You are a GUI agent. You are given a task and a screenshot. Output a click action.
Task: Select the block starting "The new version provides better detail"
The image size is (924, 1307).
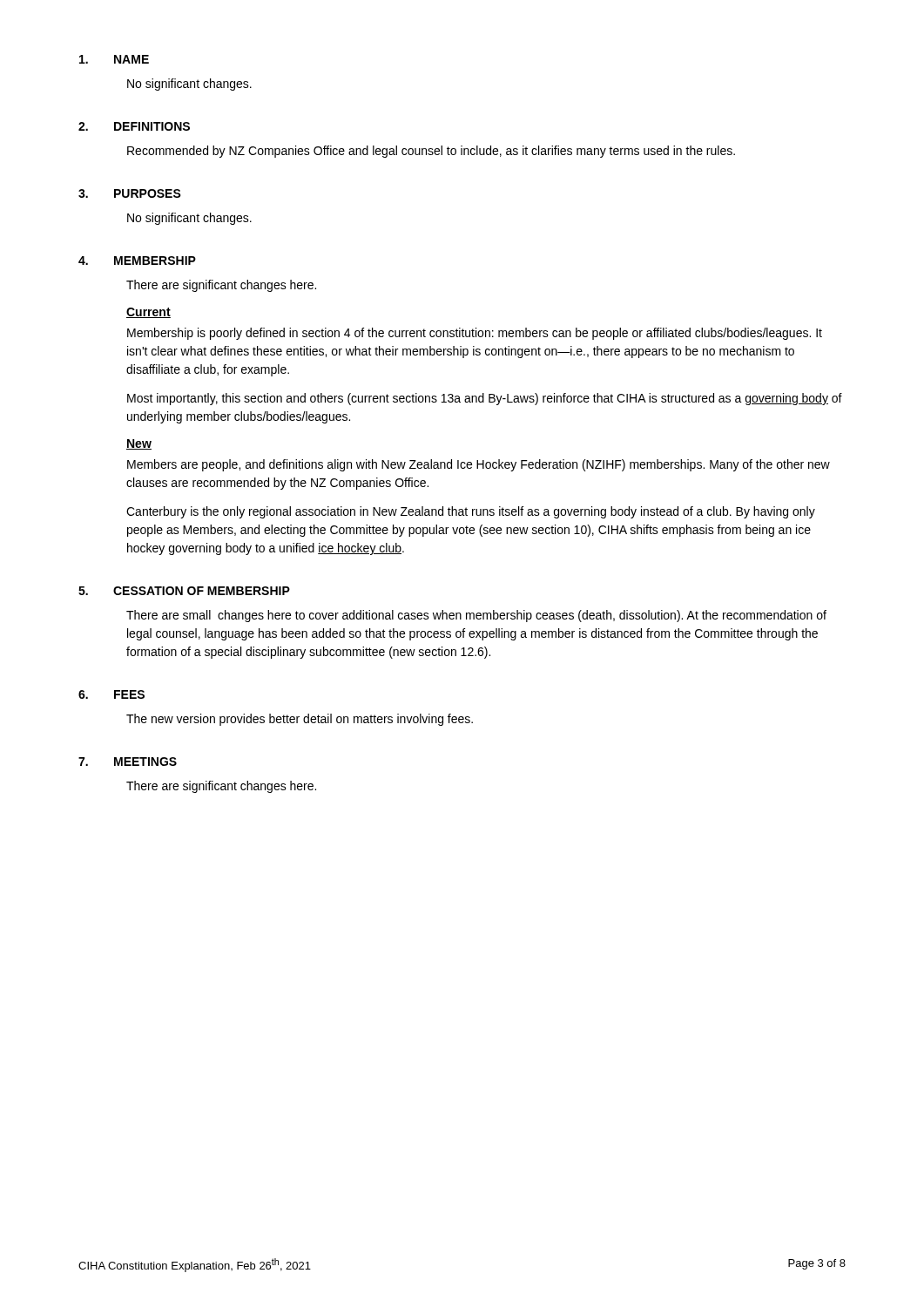coord(300,720)
